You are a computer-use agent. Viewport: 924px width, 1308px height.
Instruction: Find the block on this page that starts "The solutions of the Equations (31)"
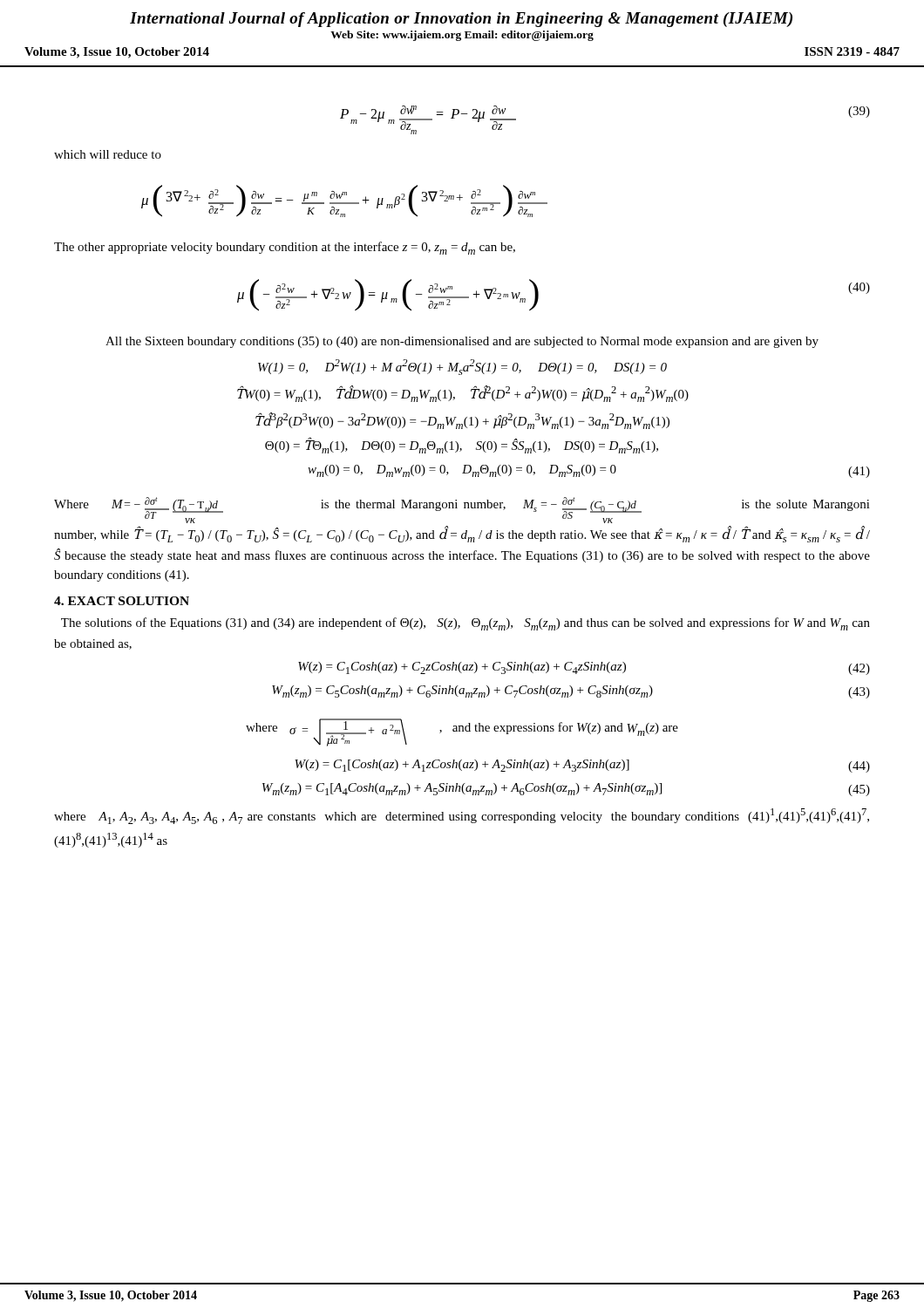pos(462,633)
